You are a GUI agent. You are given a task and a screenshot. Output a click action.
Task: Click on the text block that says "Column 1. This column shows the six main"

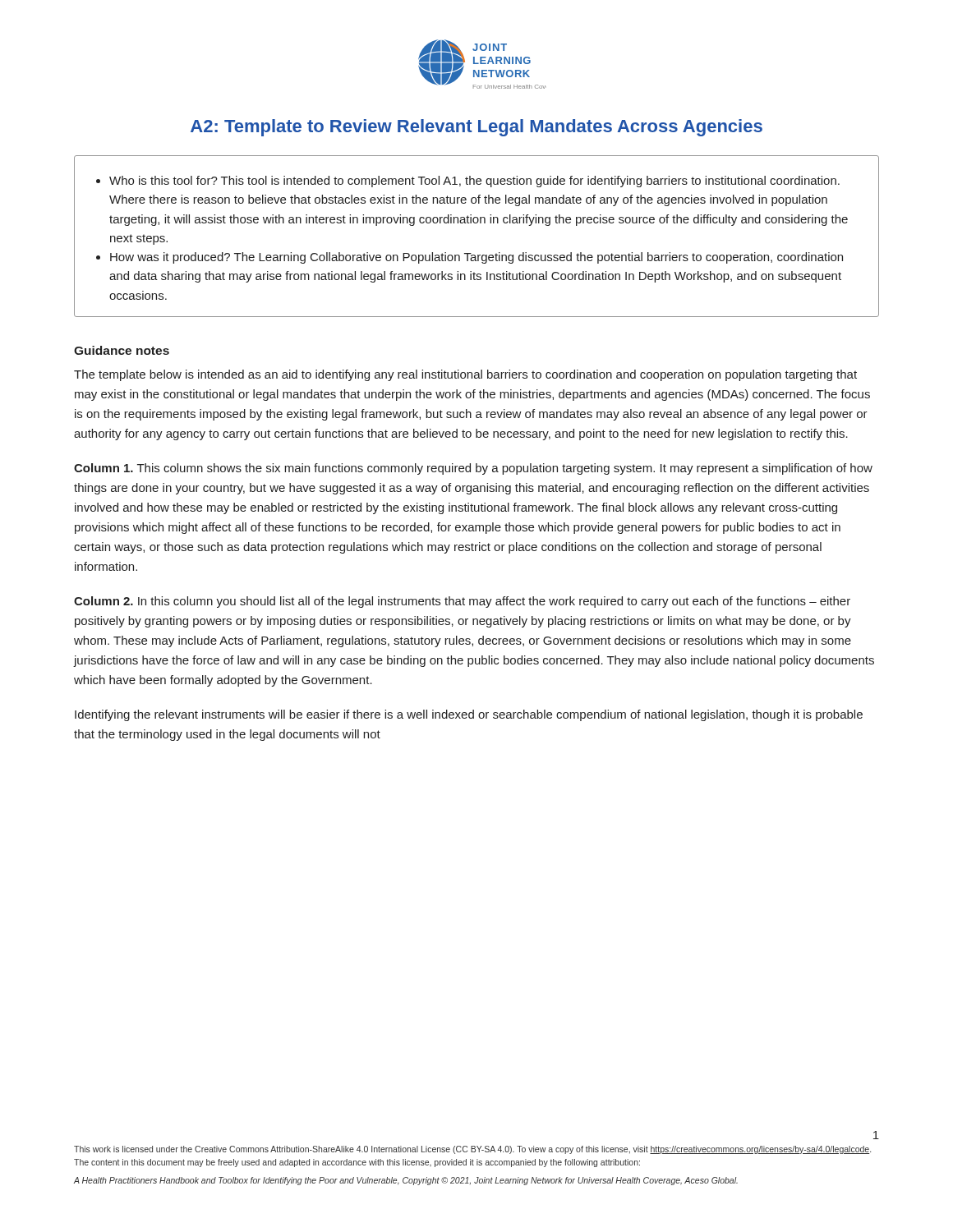(473, 517)
